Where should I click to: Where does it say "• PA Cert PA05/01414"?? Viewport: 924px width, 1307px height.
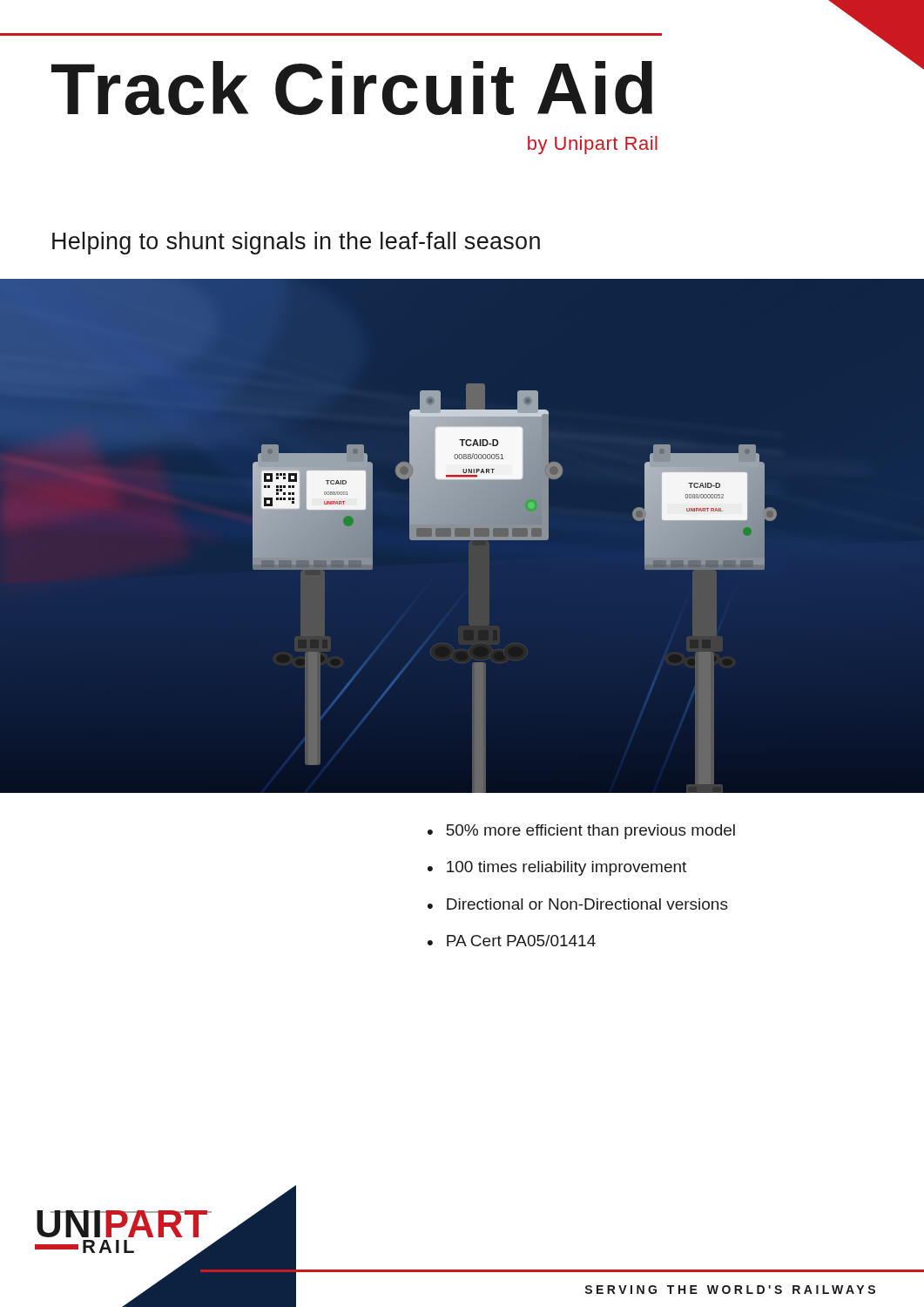point(511,943)
